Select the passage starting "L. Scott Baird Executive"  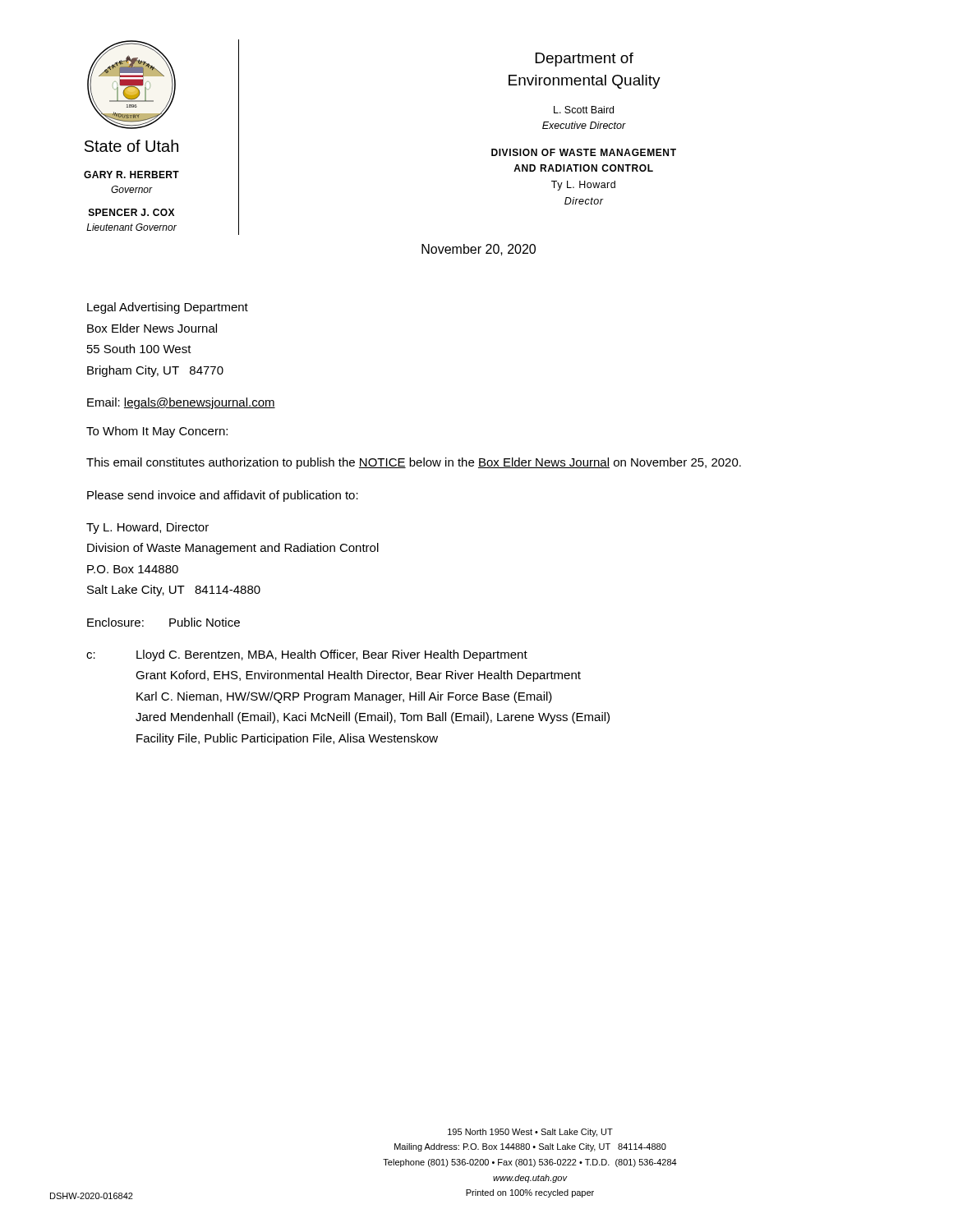tap(584, 118)
